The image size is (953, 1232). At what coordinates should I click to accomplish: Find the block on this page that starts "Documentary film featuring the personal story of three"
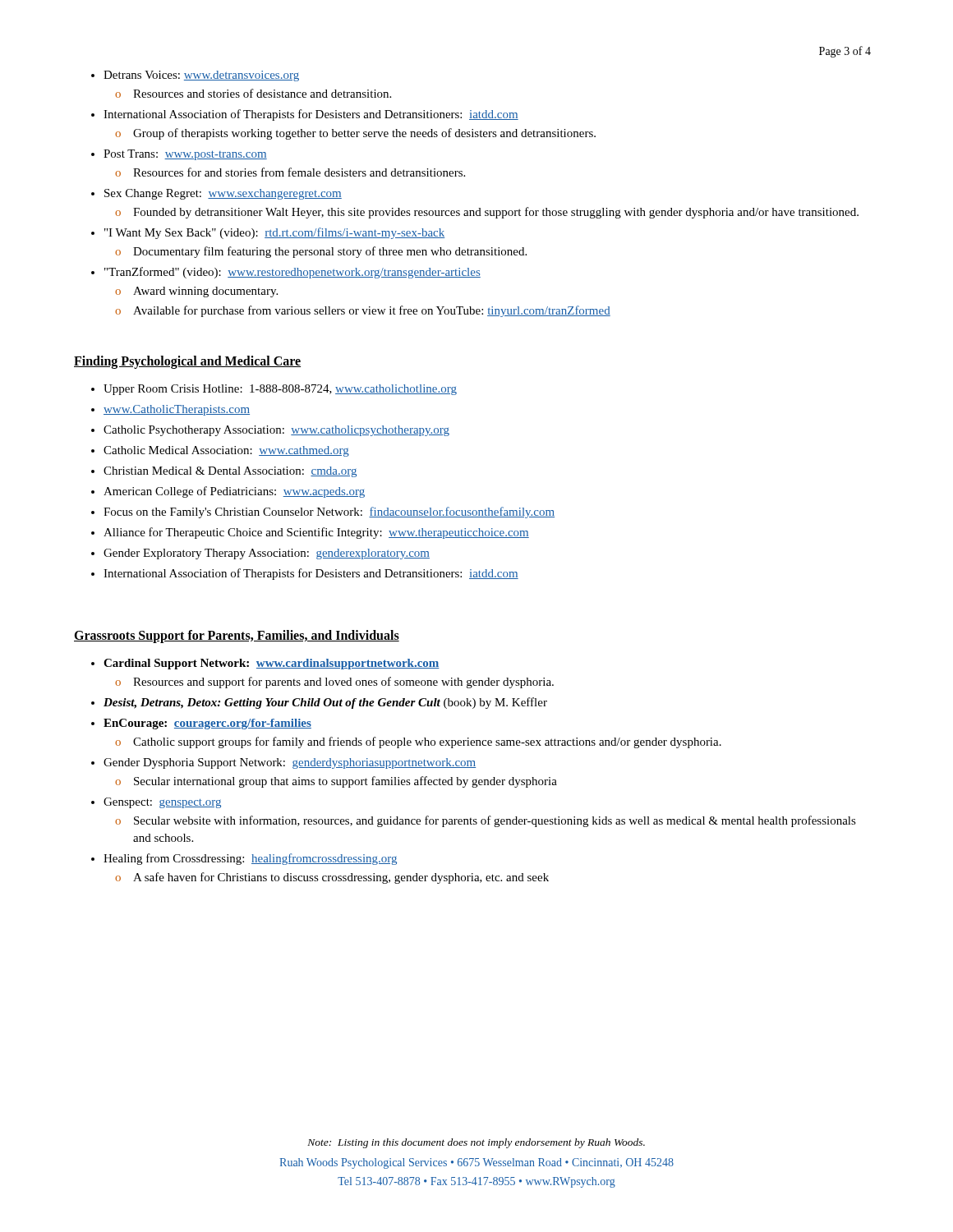[330, 251]
